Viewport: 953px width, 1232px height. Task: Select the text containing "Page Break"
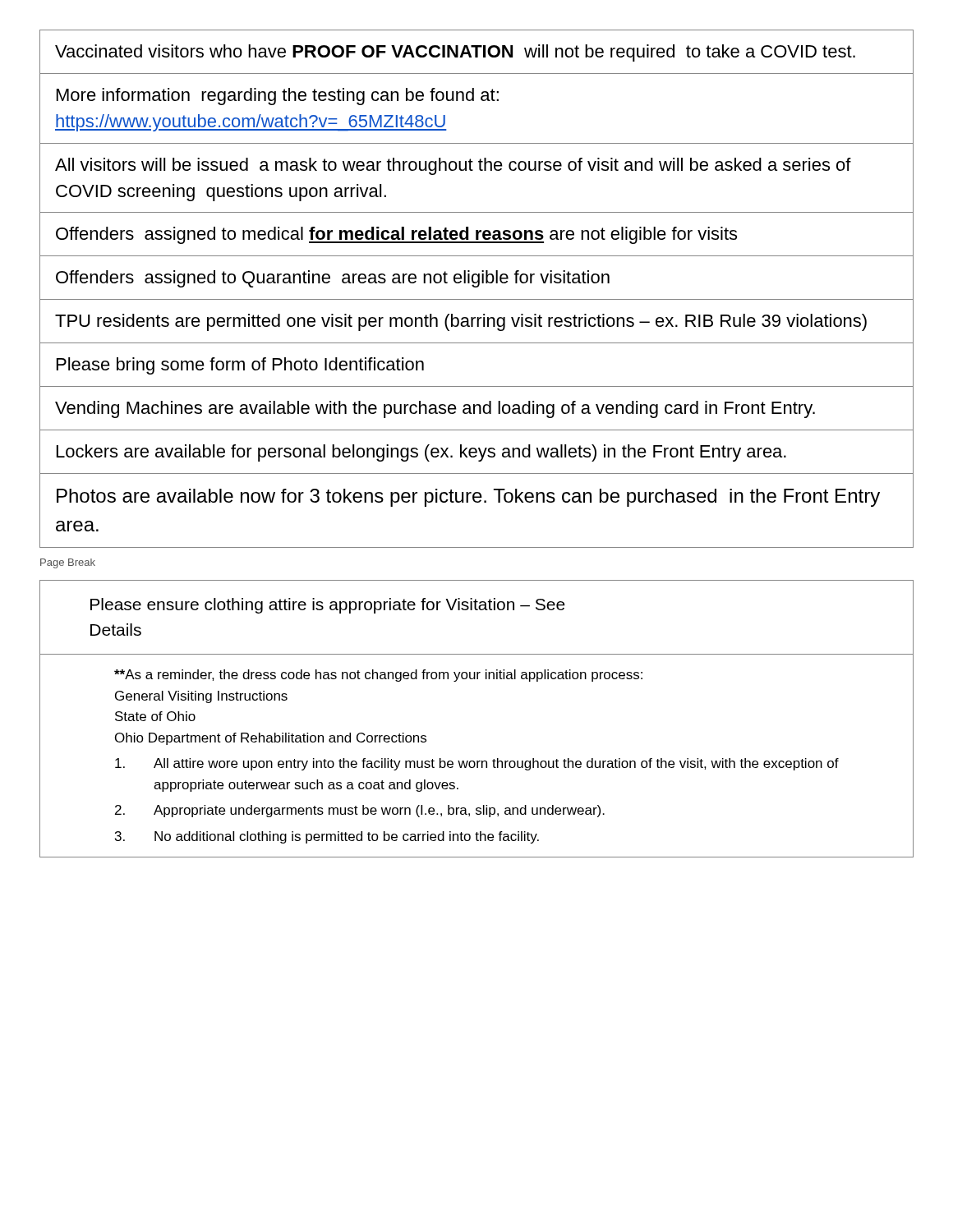(67, 563)
